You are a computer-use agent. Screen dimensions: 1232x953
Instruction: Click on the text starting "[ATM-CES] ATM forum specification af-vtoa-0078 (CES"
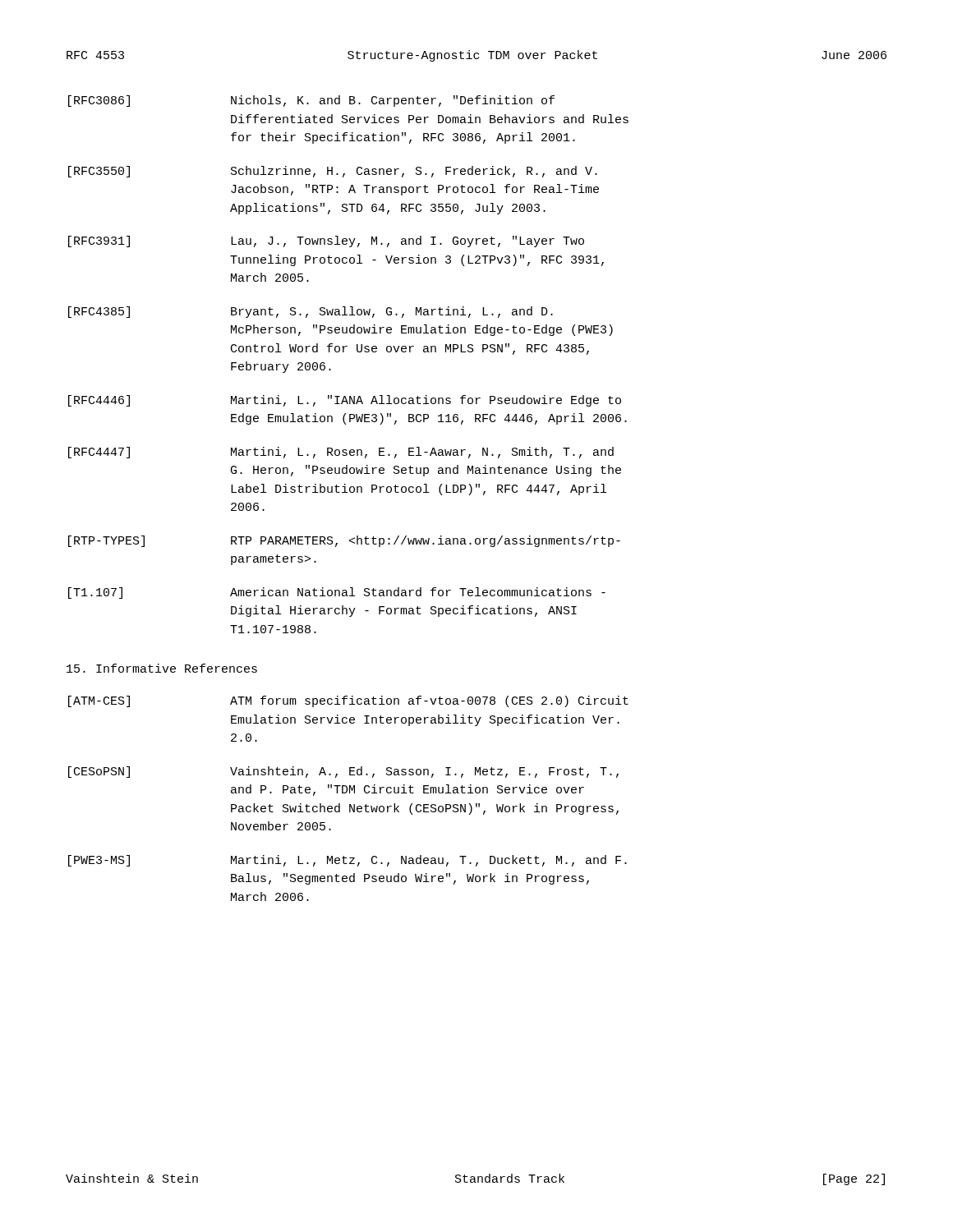coord(476,721)
